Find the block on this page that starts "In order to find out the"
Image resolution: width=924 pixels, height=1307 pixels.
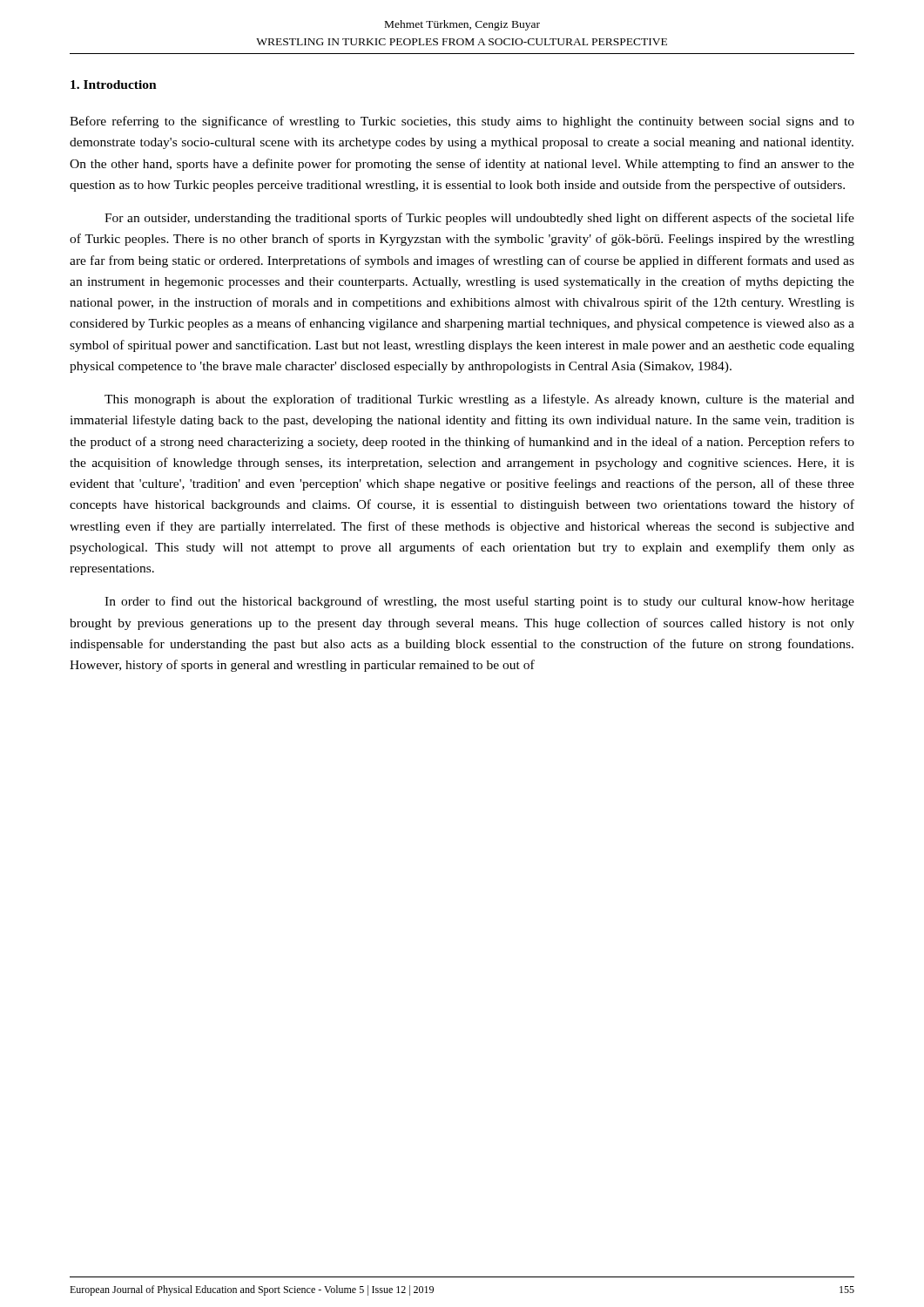pyautogui.click(x=462, y=633)
